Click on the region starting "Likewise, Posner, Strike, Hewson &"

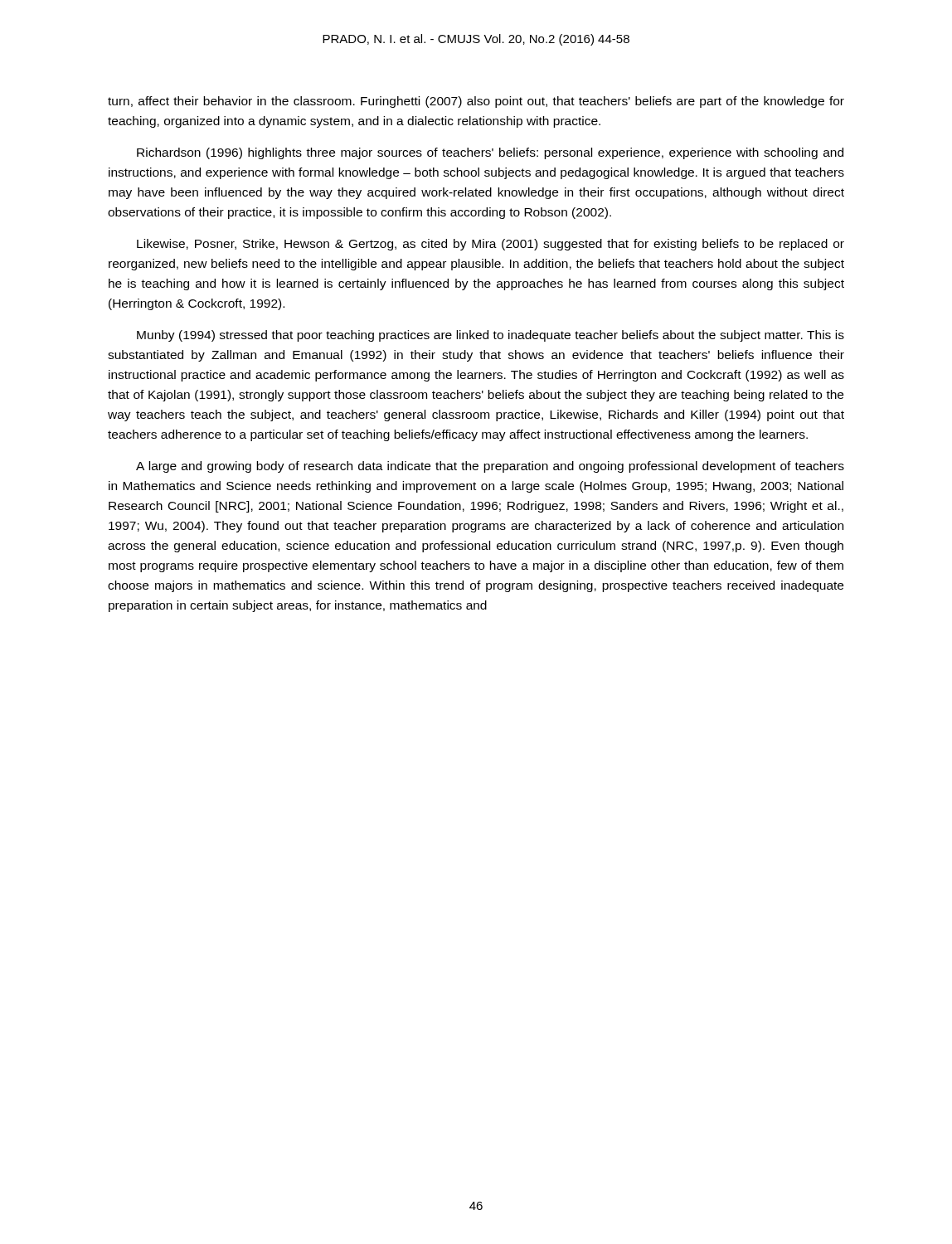pos(476,274)
